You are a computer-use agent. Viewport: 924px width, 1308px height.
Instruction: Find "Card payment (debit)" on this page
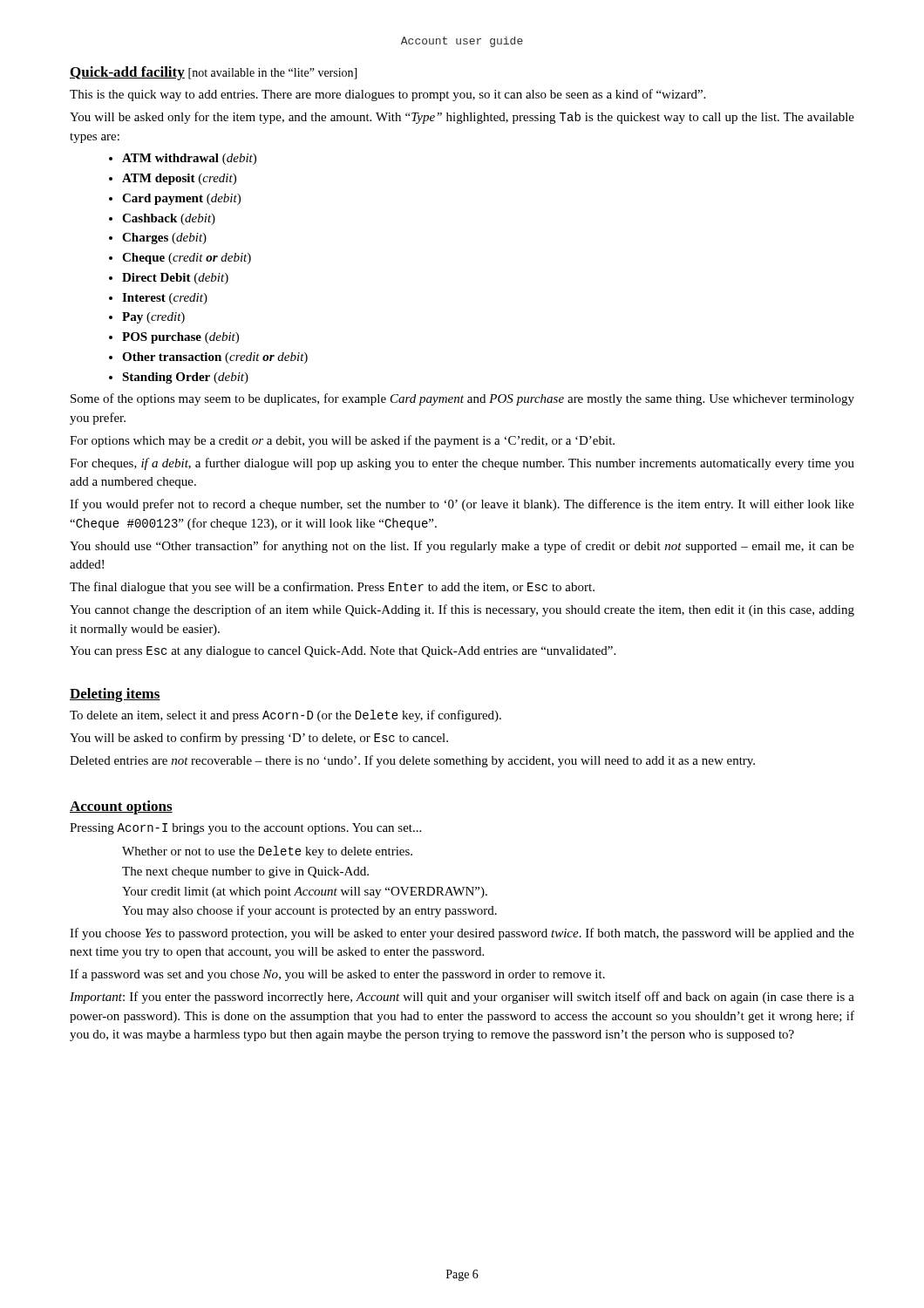pos(182,198)
